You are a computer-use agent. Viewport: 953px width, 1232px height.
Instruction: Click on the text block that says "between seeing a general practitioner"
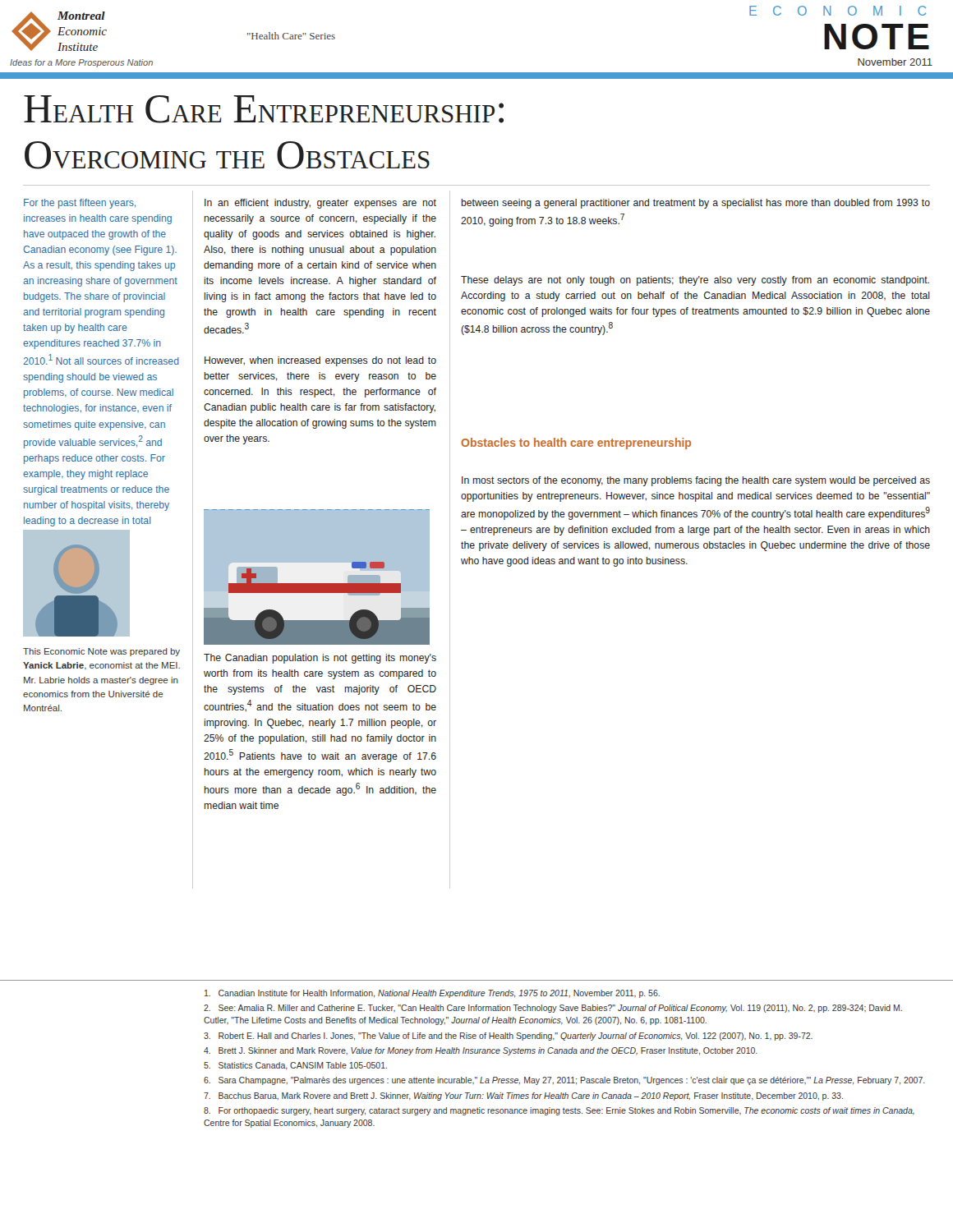point(695,212)
